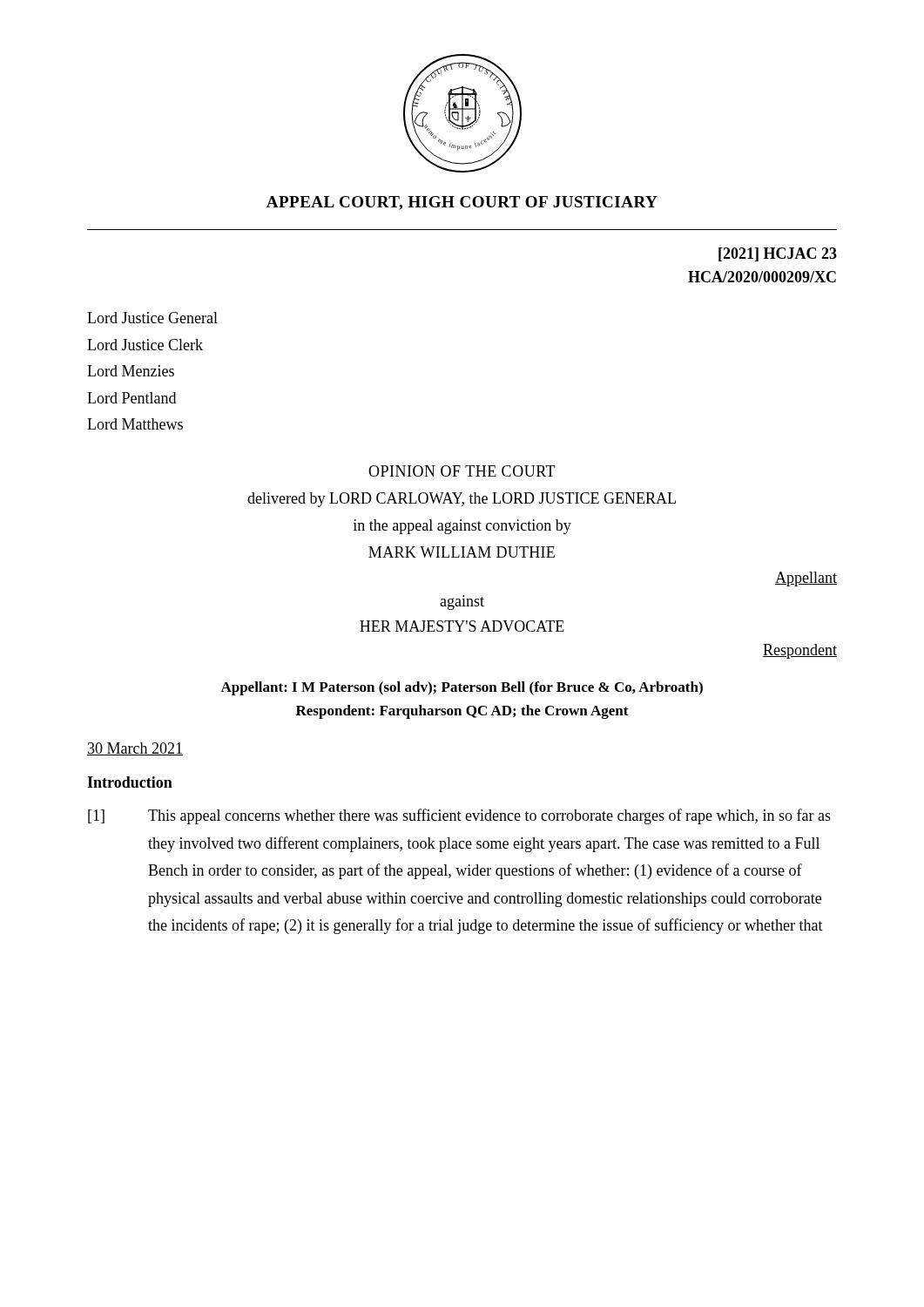Viewport: 924px width, 1307px height.
Task: Point to the block beginning "delivered by LORD CARLOWAY,"
Action: pos(462,498)
